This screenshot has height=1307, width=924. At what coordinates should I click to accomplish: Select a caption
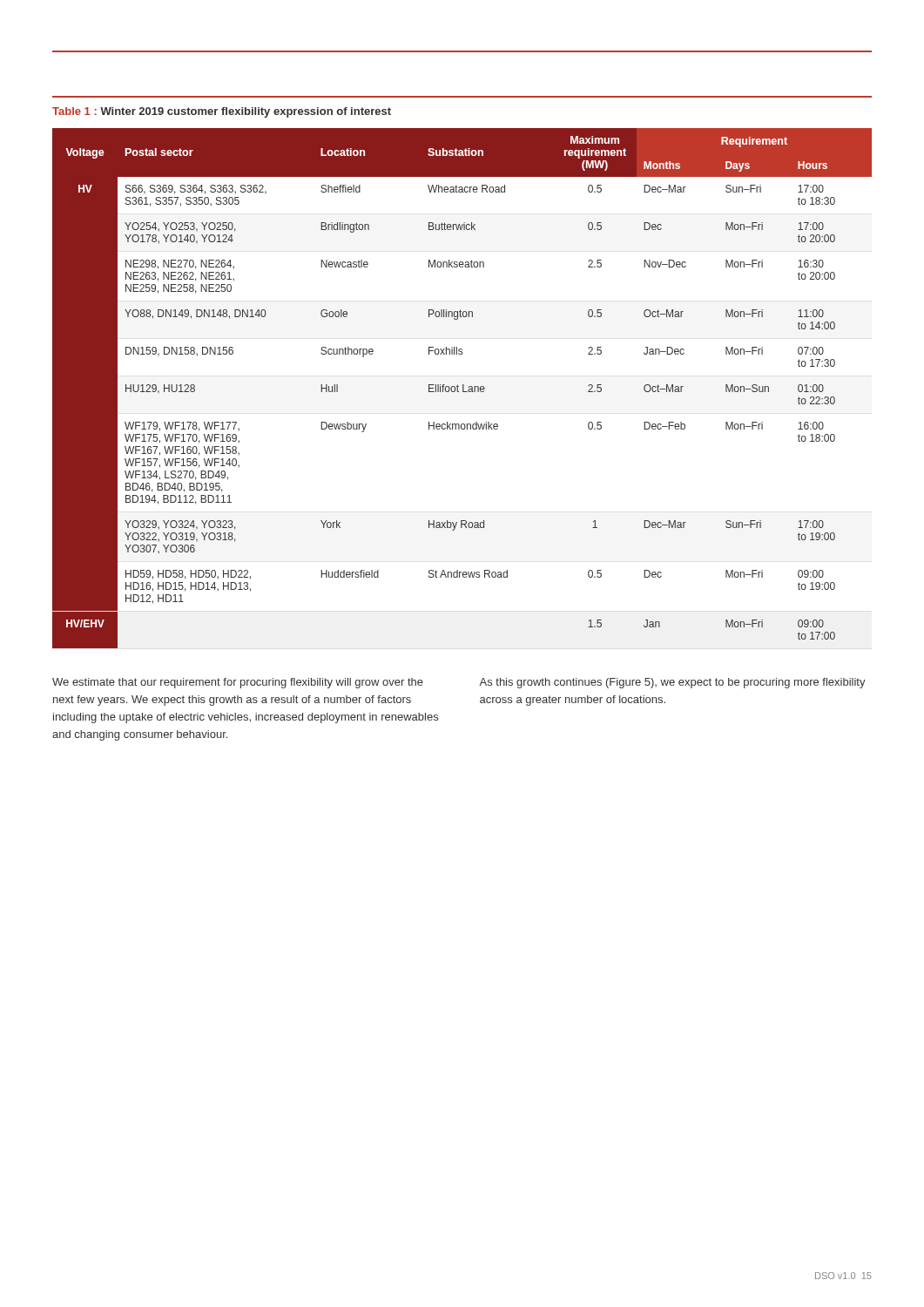222,111
